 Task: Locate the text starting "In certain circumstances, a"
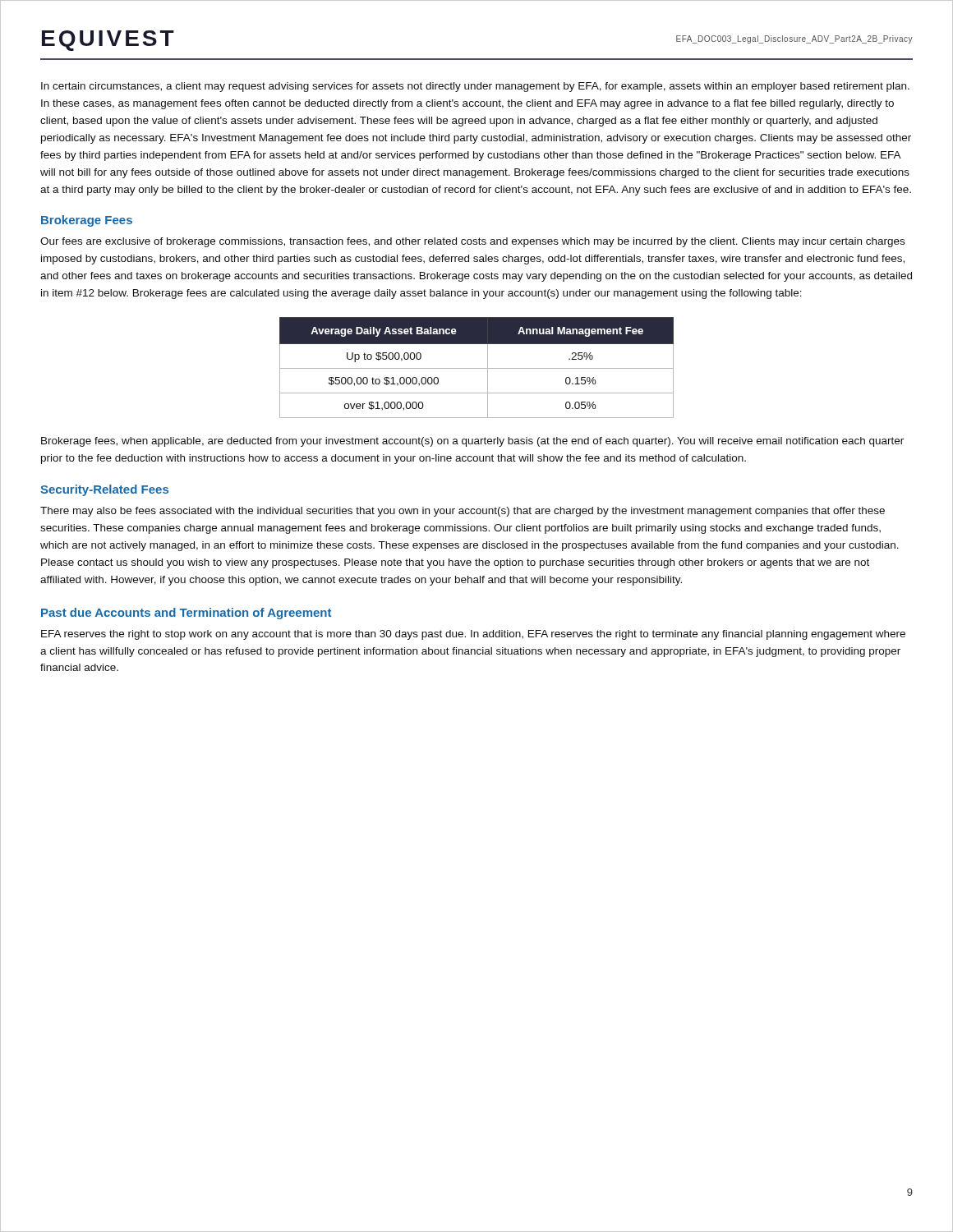[476, 137]
